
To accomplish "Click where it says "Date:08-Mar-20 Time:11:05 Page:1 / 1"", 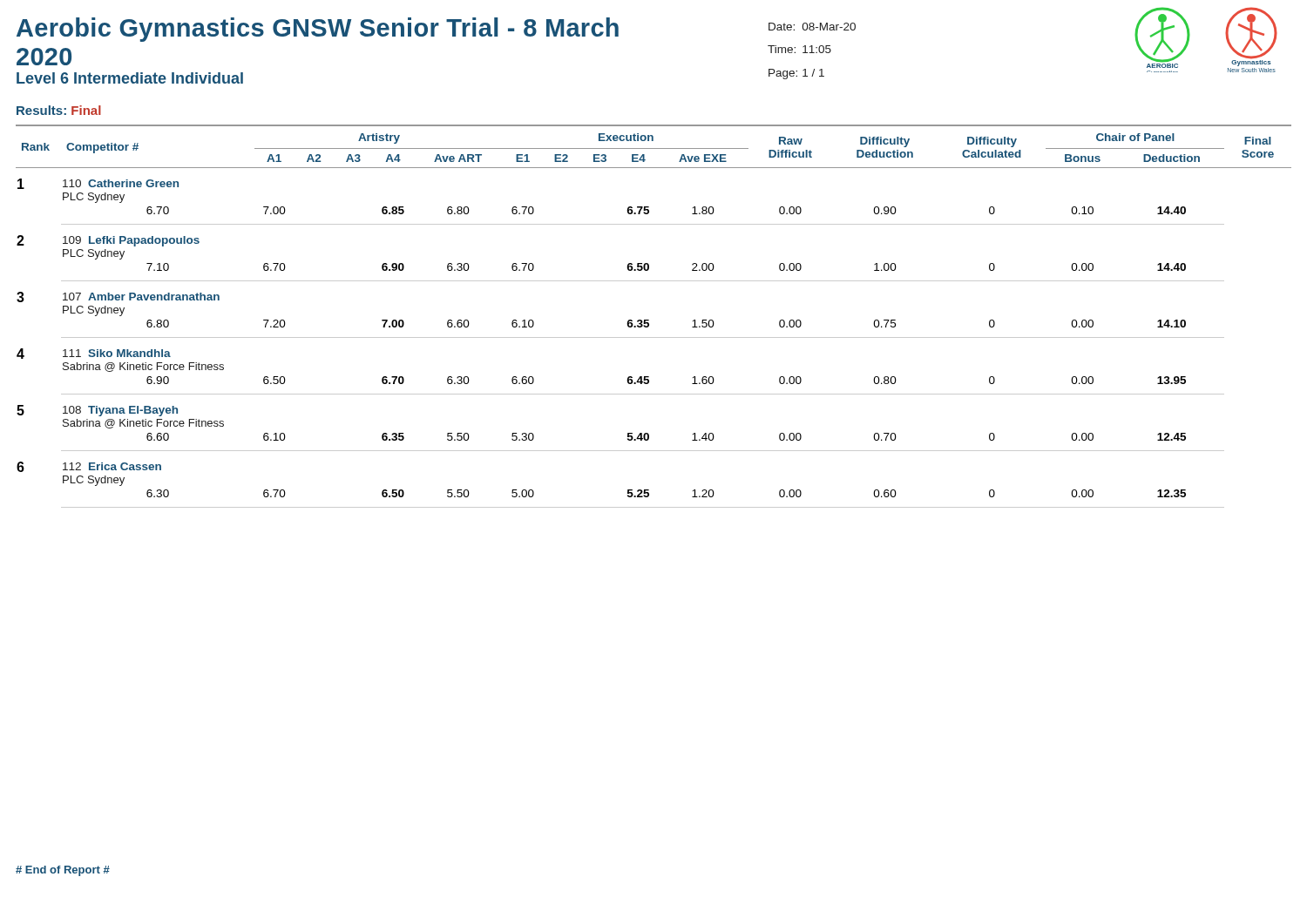I will (812, 50).
